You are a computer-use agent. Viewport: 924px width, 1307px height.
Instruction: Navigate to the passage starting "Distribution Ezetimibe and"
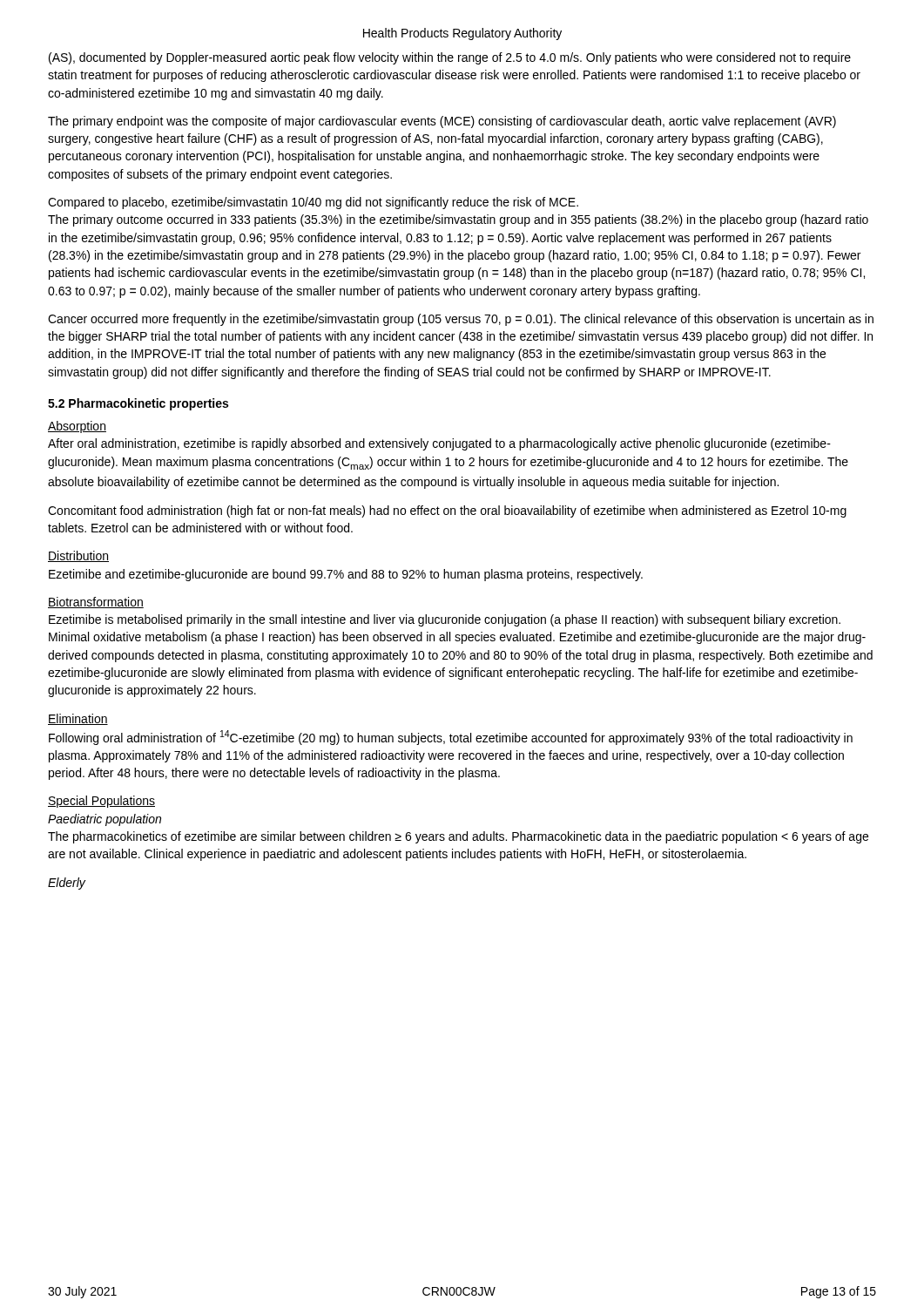click(x=346, y=565)
